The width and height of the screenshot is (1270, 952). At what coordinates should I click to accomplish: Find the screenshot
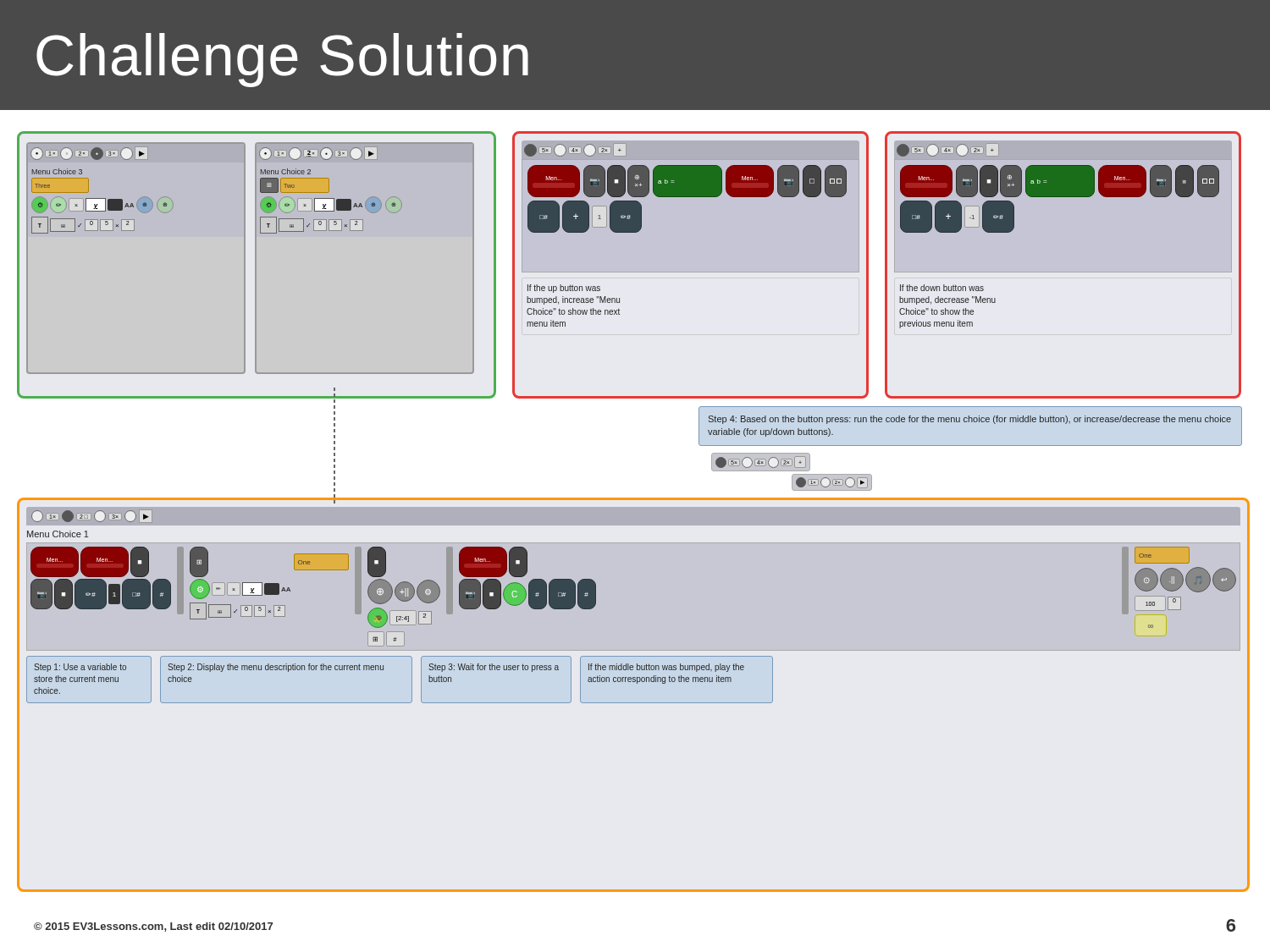(635, 512)
